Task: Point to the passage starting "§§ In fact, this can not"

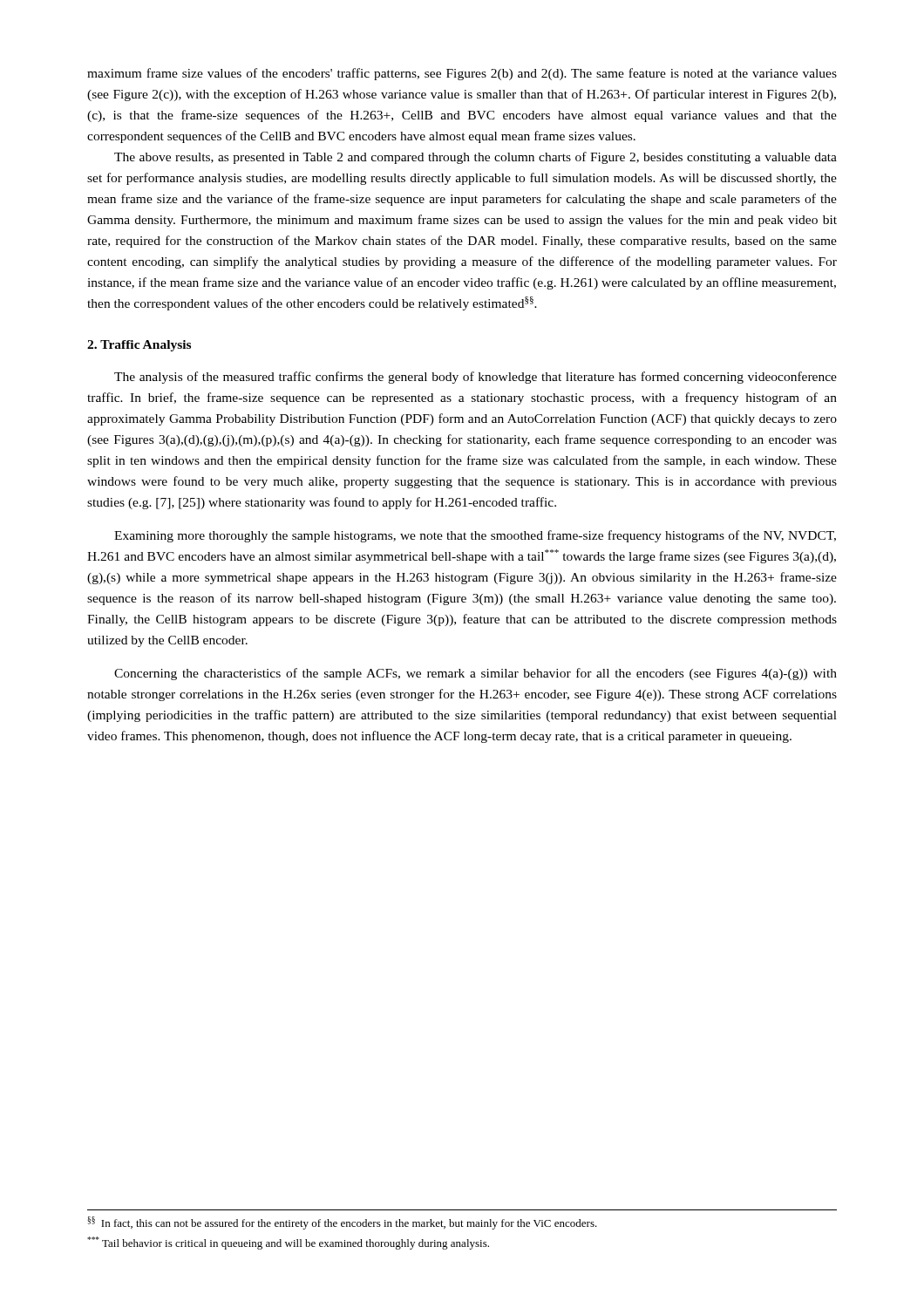Action: point(462,1224)
